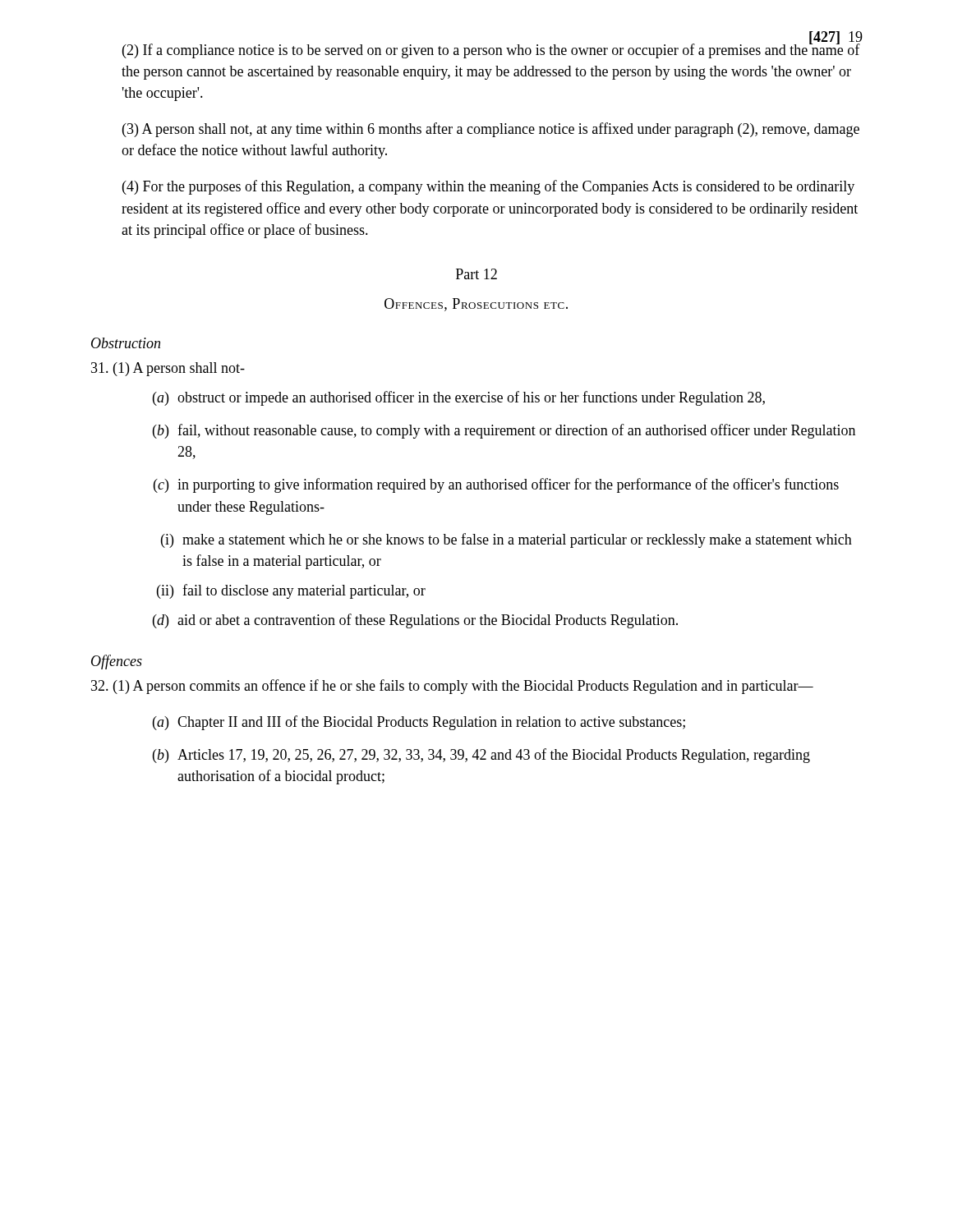Locate the region starting "(b) Articles 17, 19, 20, 25, 26, 27,"

click(492, 766)
